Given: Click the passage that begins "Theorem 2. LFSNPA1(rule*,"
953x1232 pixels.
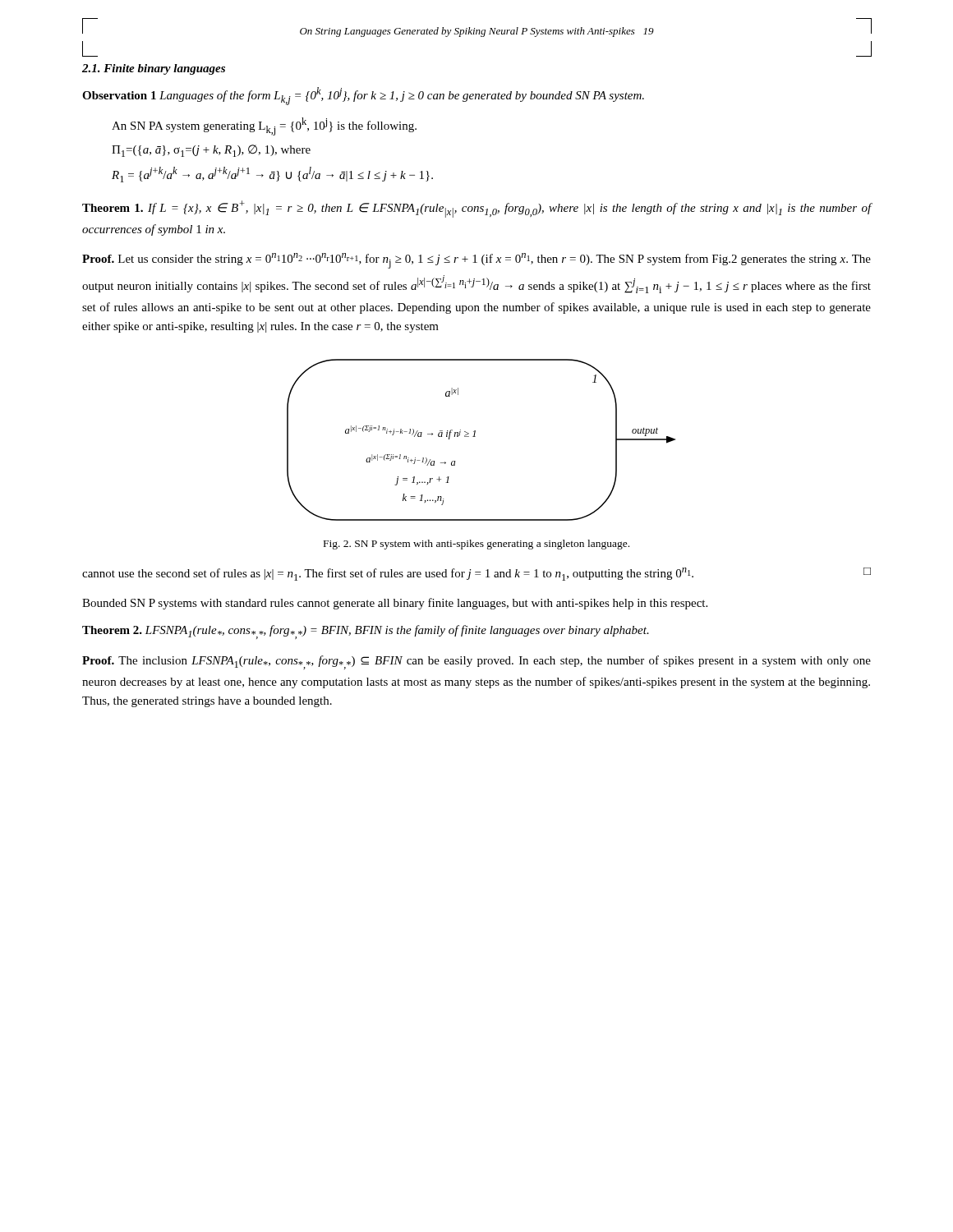Looking at the screenshot, I should [x=366, y=632].
